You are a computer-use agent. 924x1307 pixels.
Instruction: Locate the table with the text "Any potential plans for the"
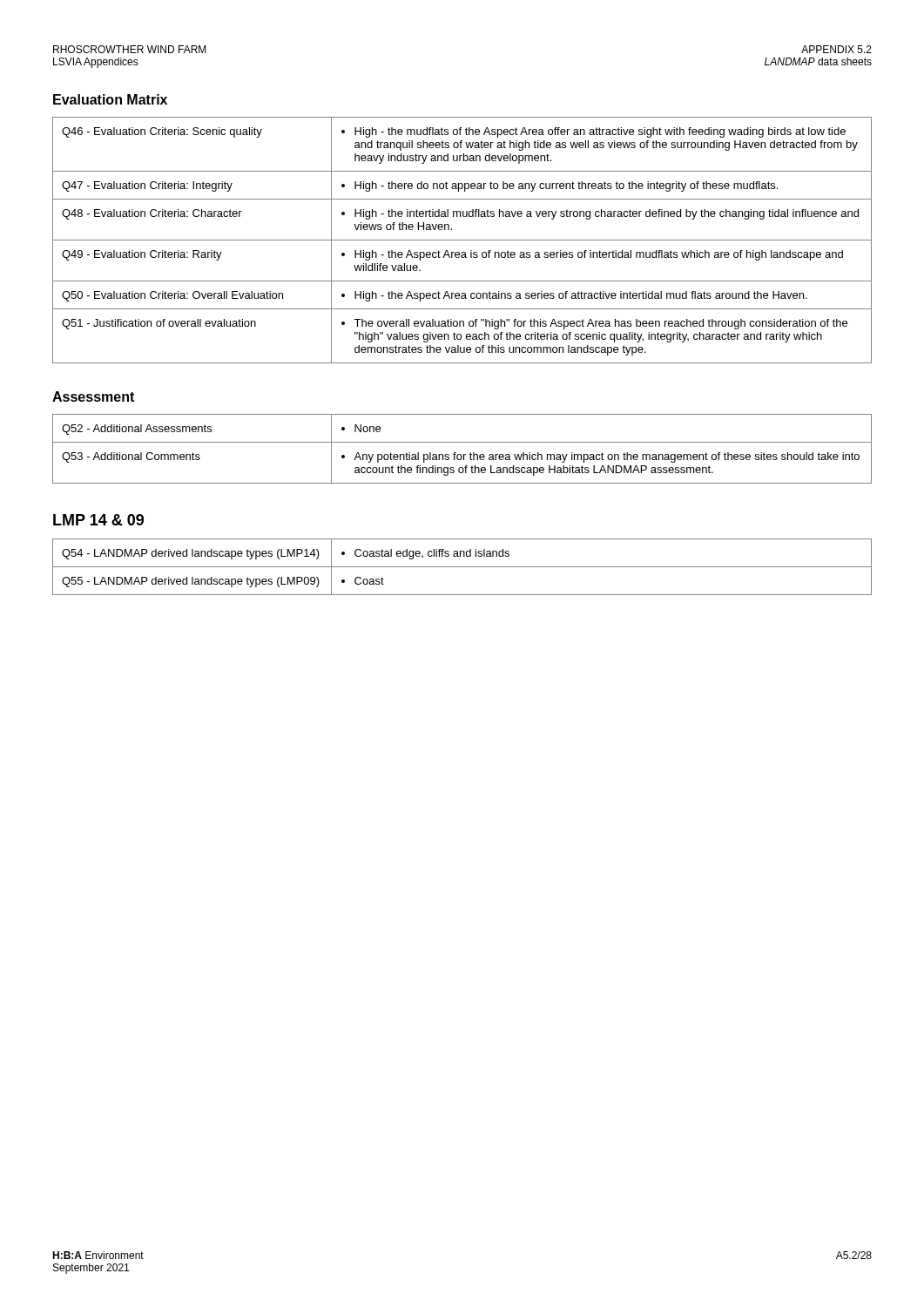click(462, 449)
